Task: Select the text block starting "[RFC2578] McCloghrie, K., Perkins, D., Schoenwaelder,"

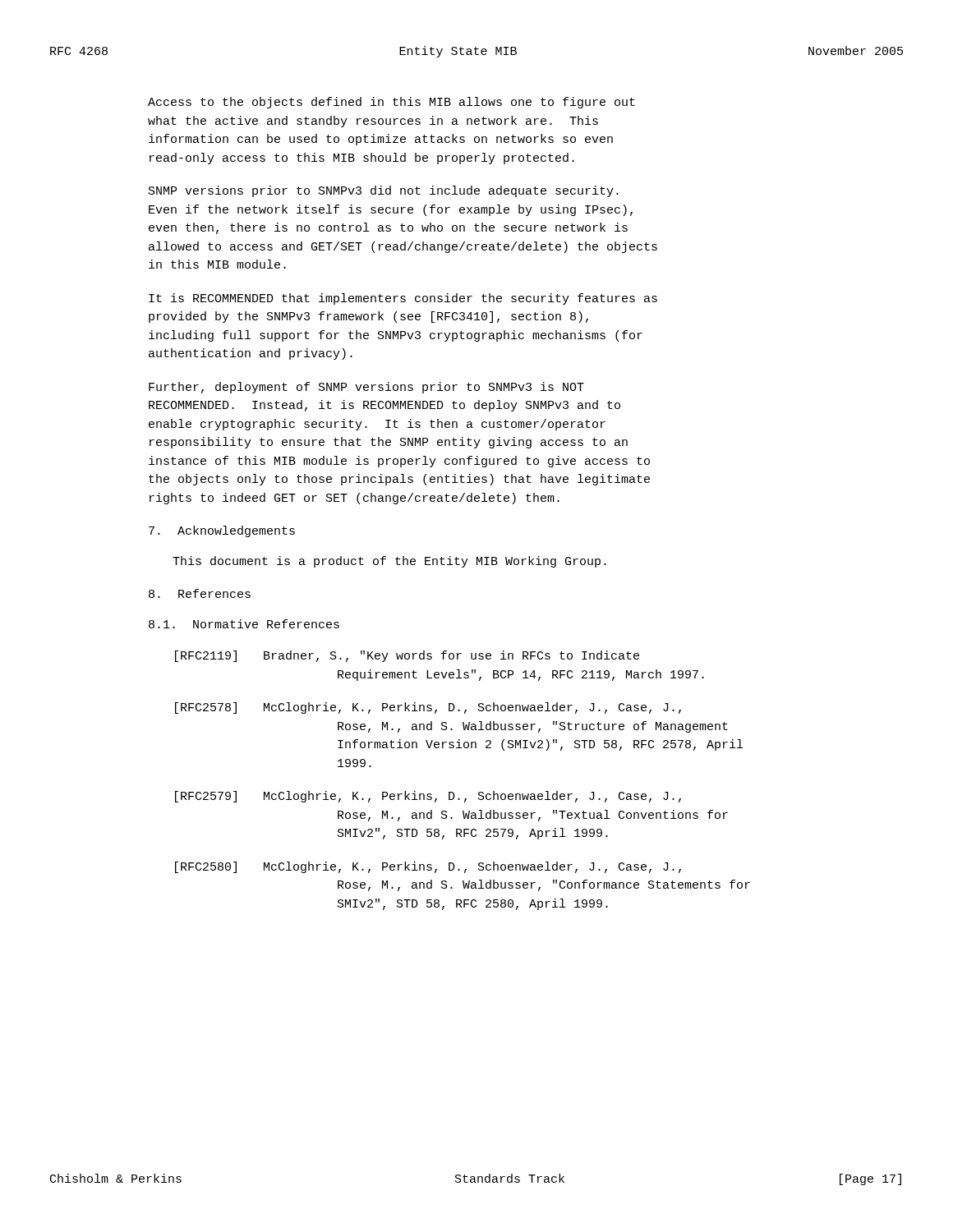Action: [513, 737]
